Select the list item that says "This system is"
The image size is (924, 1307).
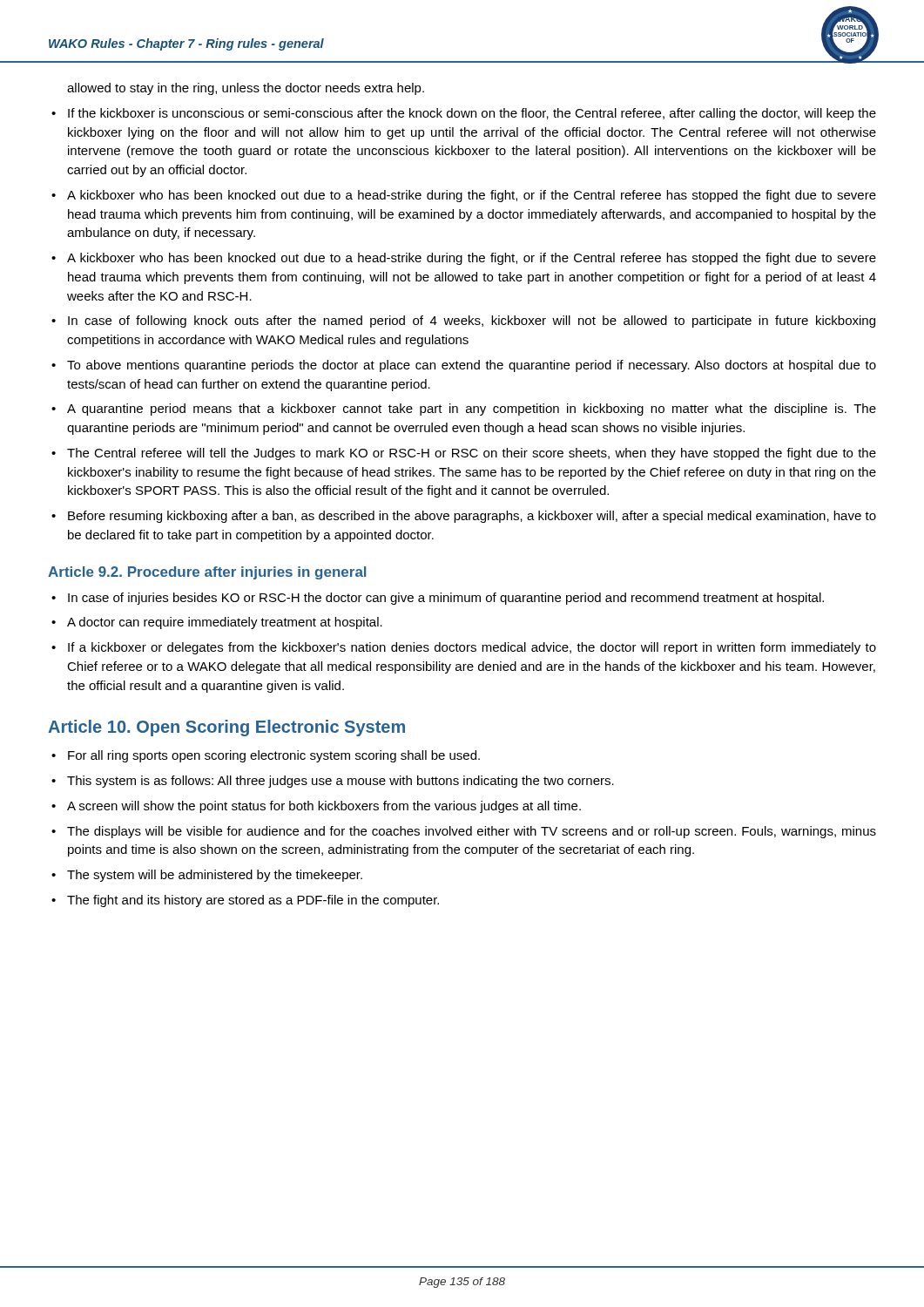341,780
